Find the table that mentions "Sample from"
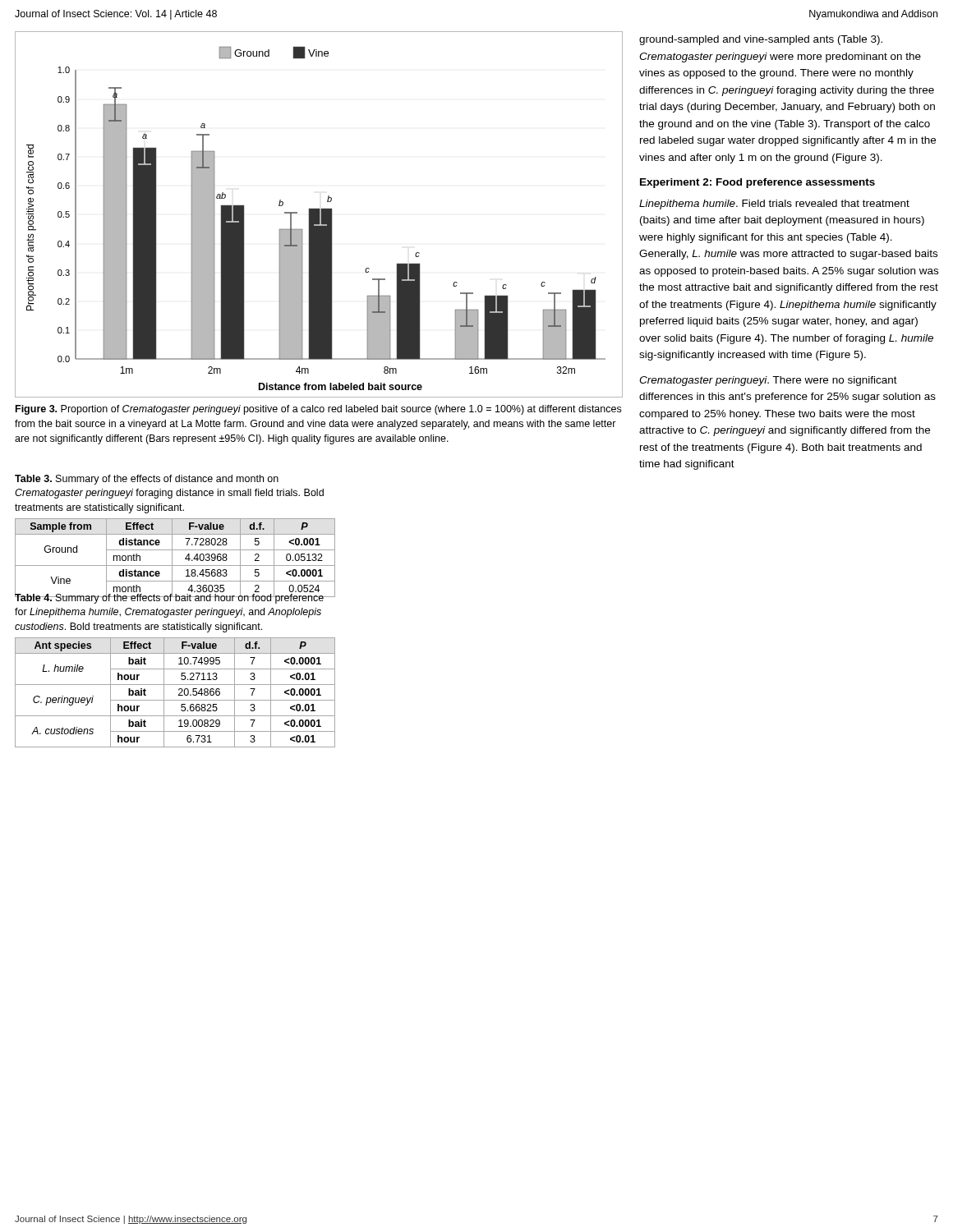The height and width of the screenshot is (1232, 953). (x=175, y=535)
